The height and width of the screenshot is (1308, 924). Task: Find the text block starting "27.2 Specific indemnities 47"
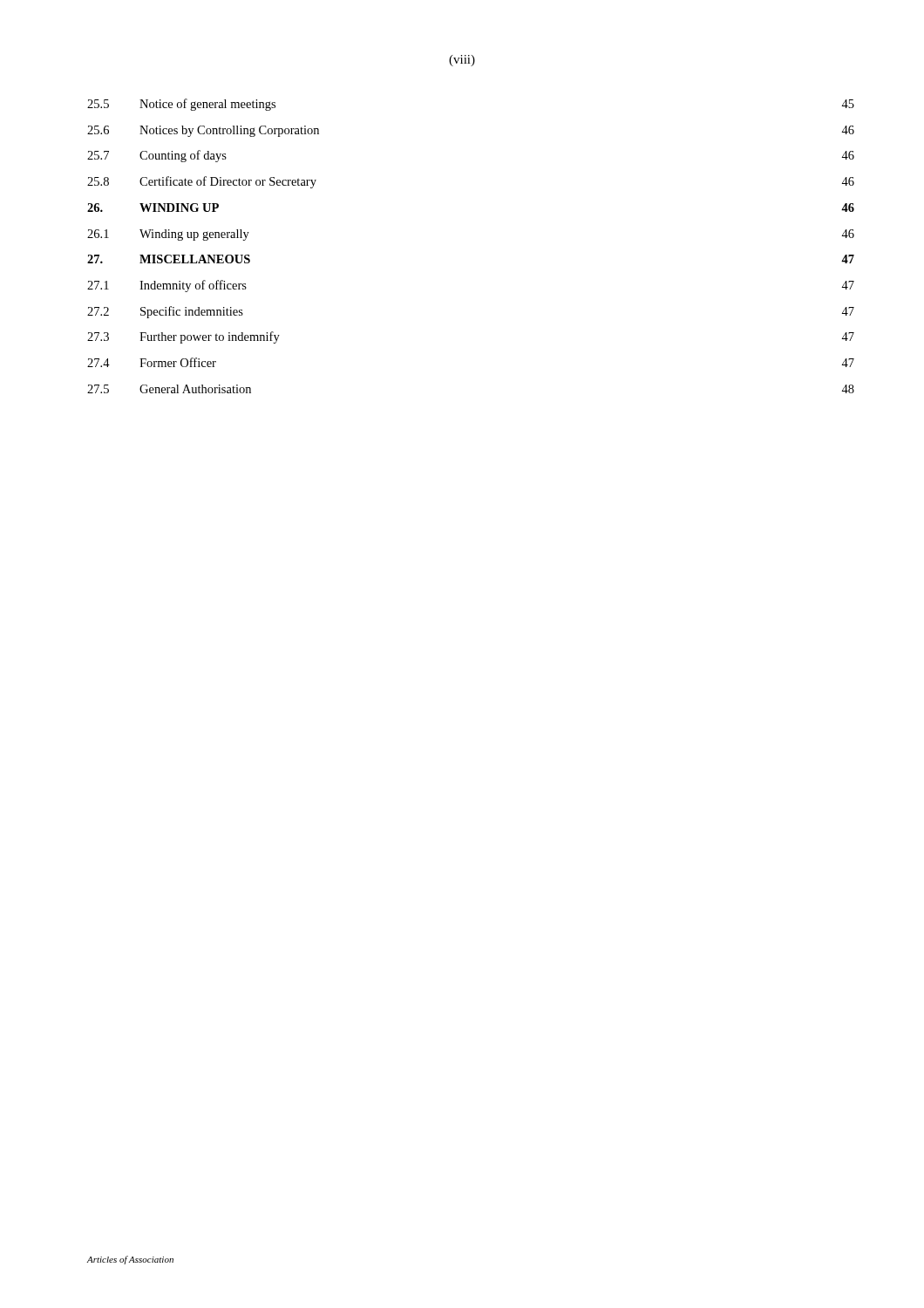point(189,312)
